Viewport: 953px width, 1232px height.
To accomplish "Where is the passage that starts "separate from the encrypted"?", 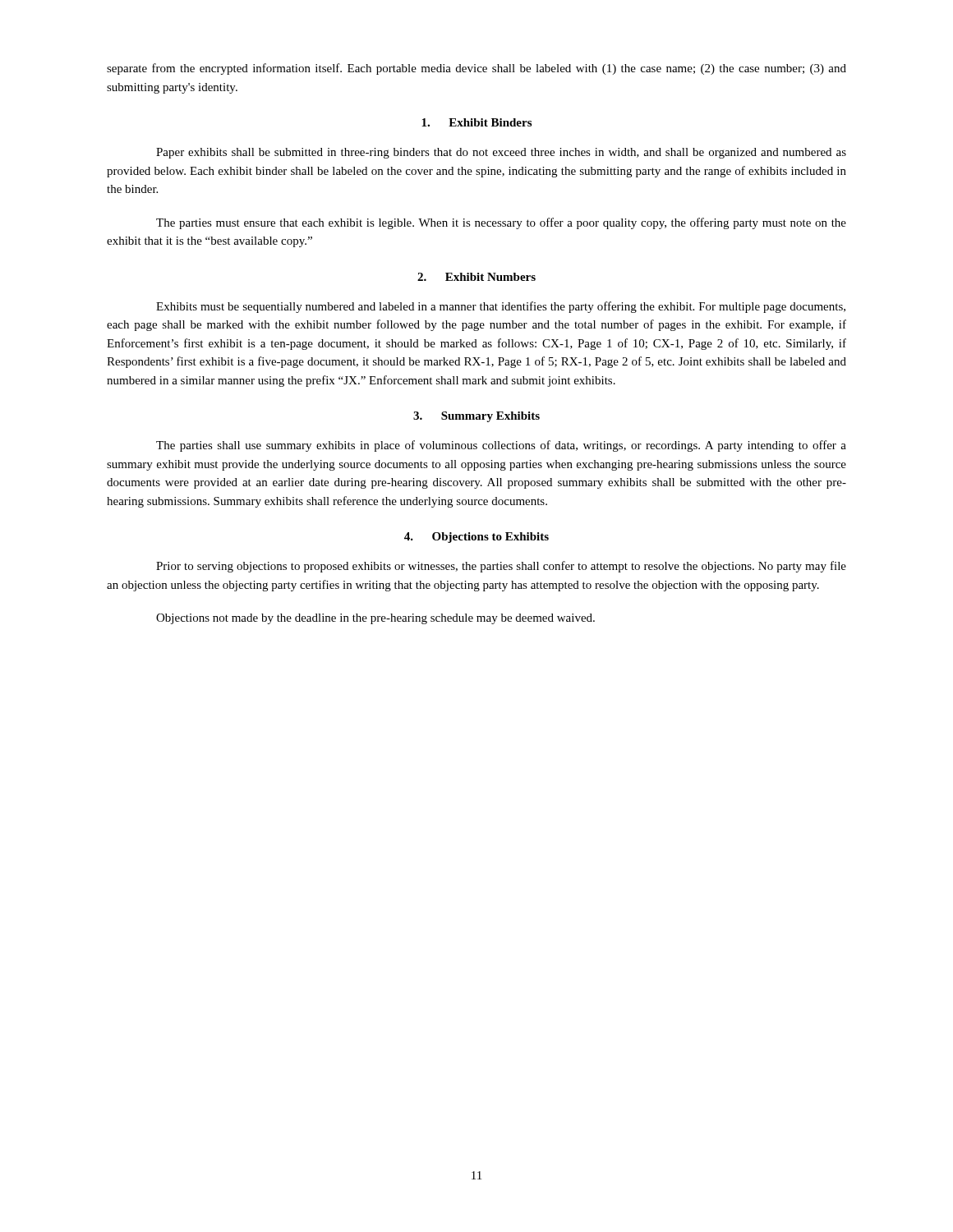I will [x=476, y=78].
